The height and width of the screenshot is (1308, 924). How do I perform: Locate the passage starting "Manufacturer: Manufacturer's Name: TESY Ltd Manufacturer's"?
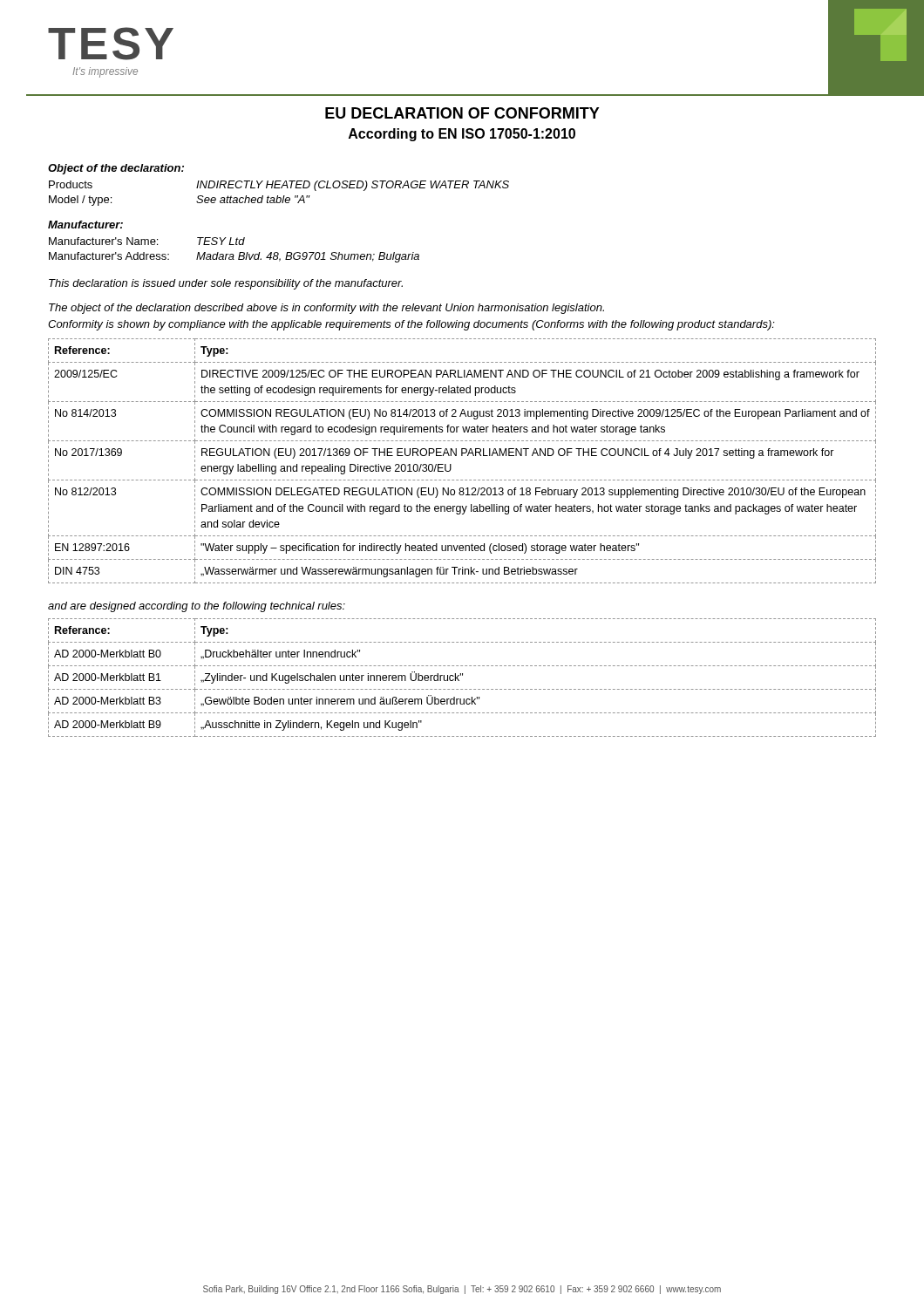(85, 225)
